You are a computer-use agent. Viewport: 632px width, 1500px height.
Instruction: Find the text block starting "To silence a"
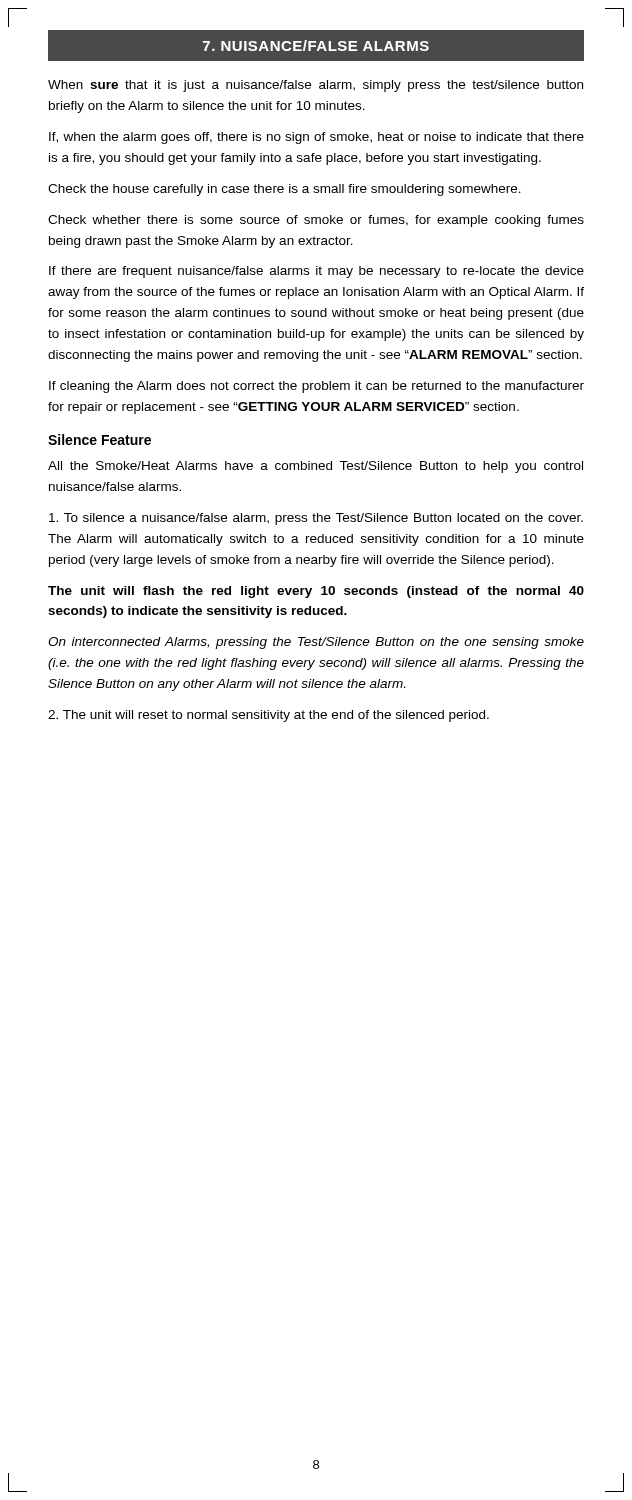click(x=316, y=538)
